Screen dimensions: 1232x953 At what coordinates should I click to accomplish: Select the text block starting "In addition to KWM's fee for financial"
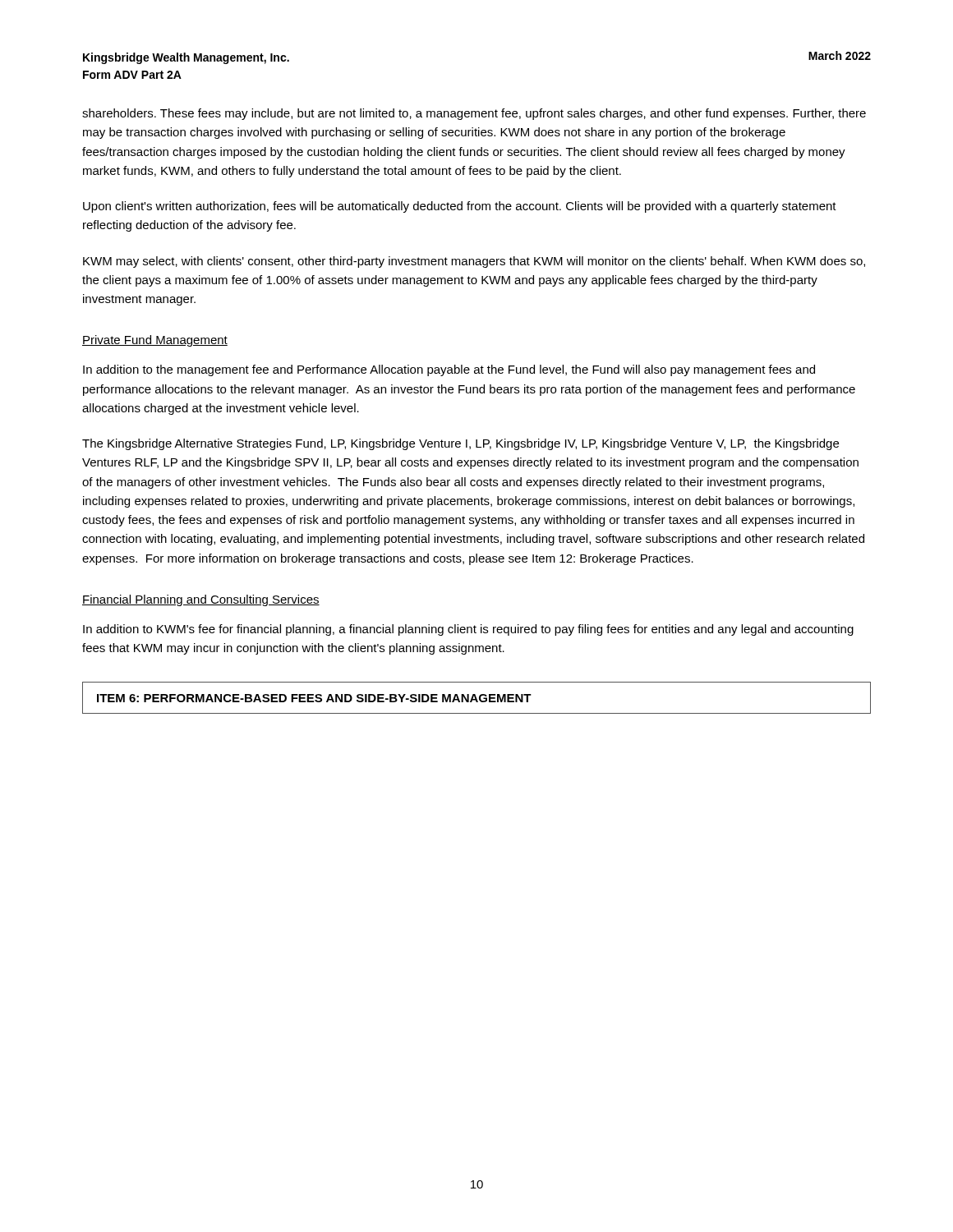[x=468, y=638]
